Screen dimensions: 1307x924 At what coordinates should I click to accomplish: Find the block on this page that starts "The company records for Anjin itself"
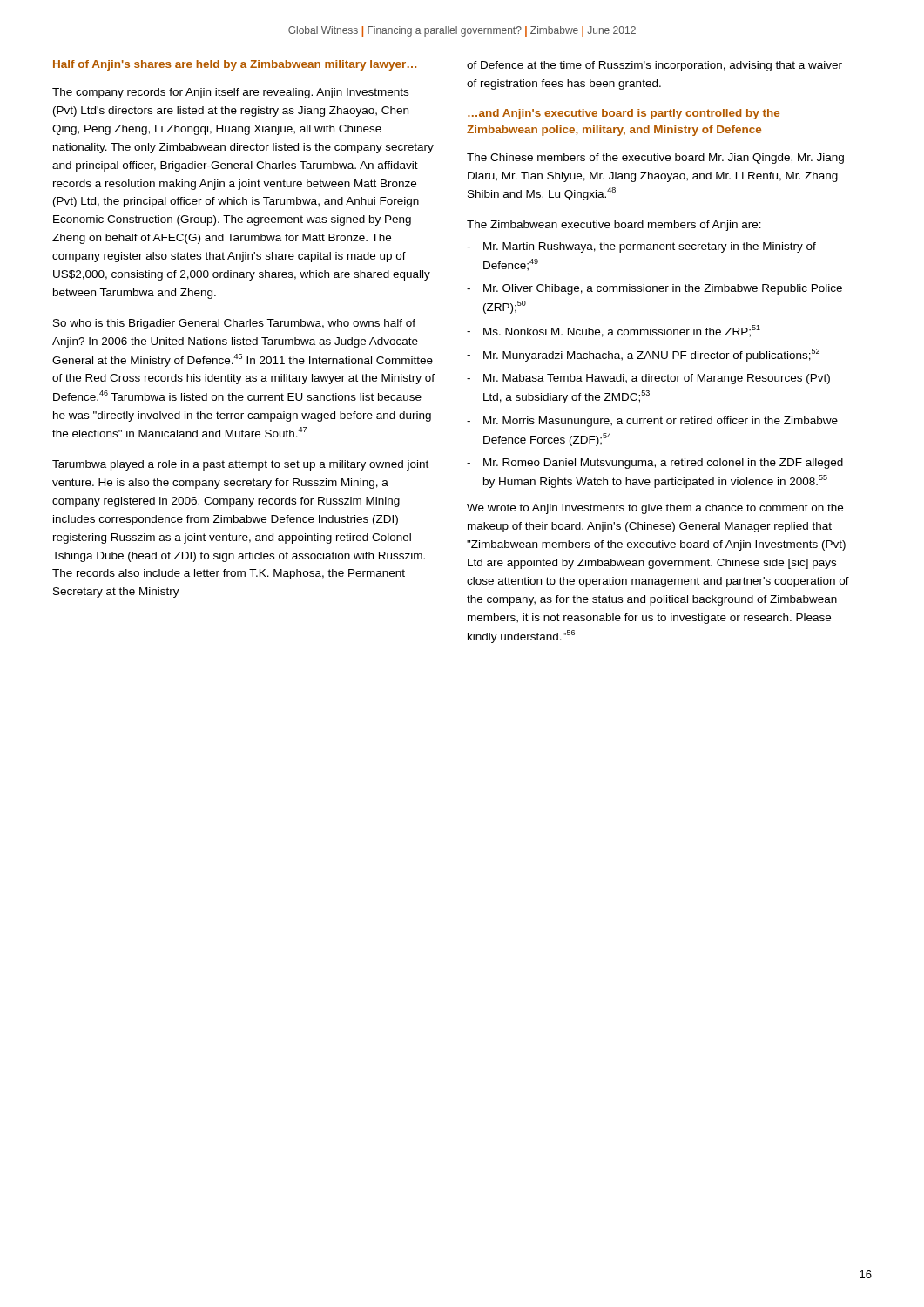243,192
